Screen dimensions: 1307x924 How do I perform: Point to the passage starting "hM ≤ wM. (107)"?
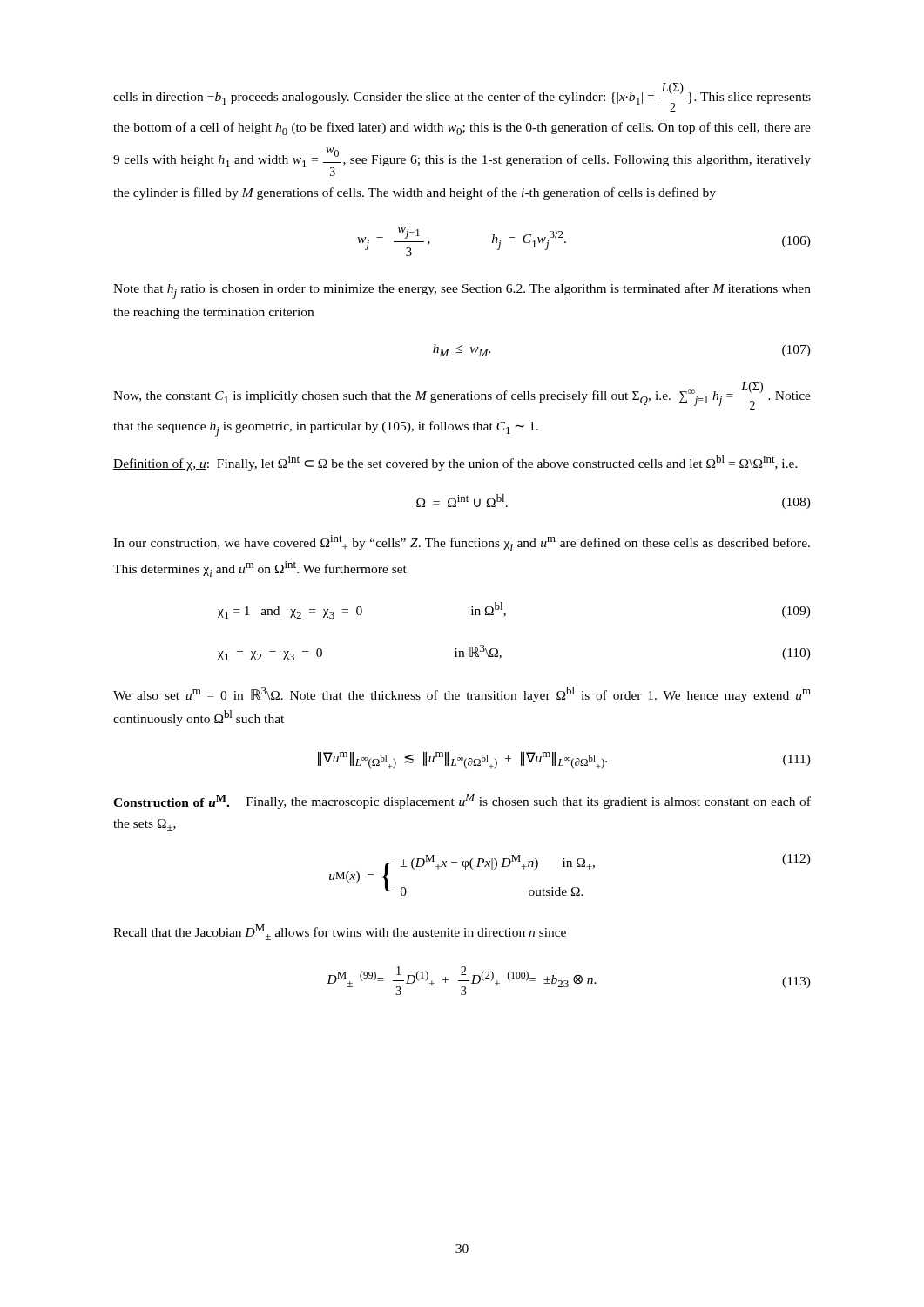coord(459,350)
